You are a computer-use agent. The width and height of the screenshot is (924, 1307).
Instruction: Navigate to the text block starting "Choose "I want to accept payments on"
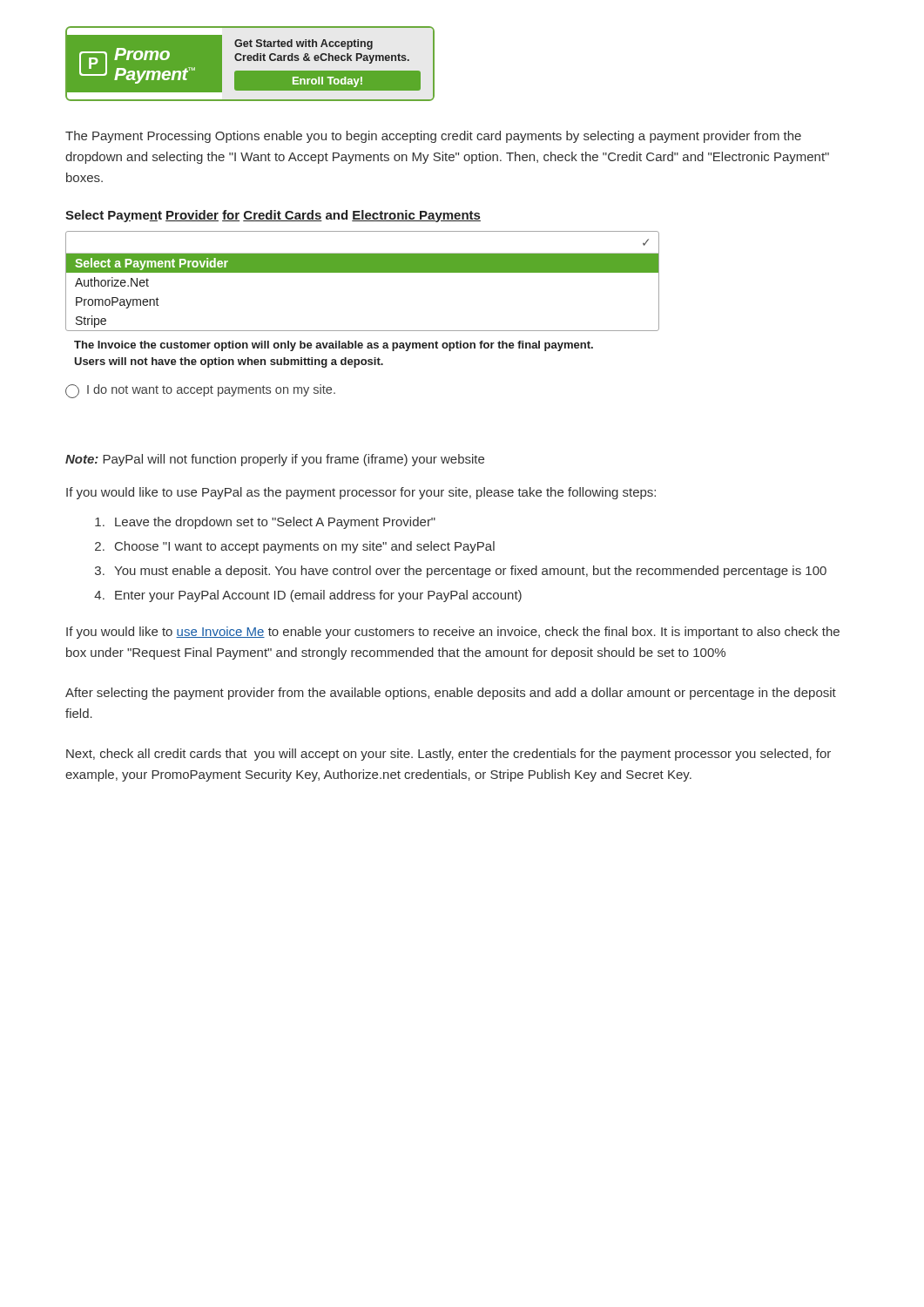[x=305, y=545]
